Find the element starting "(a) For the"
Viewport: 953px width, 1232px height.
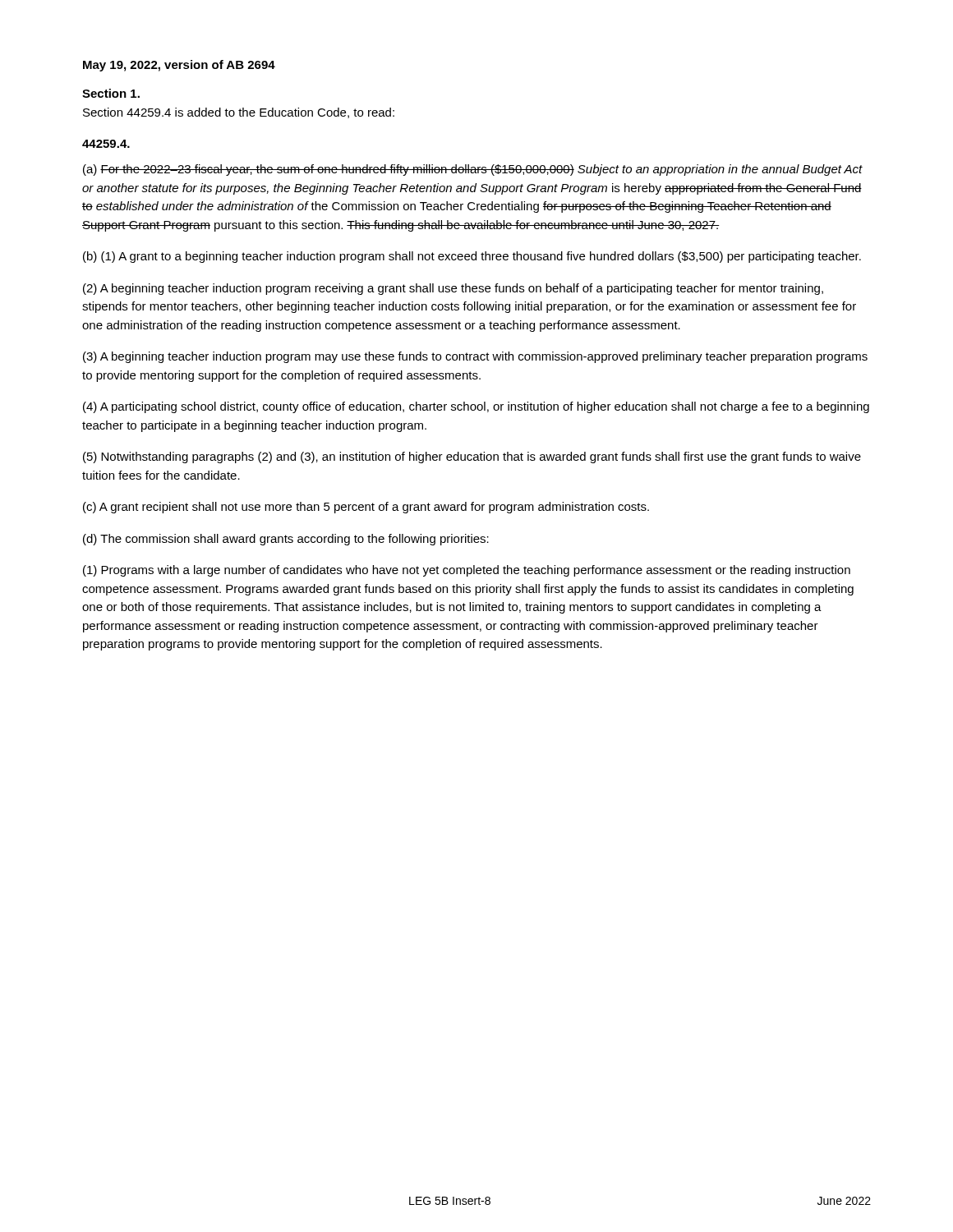point(476,197)
